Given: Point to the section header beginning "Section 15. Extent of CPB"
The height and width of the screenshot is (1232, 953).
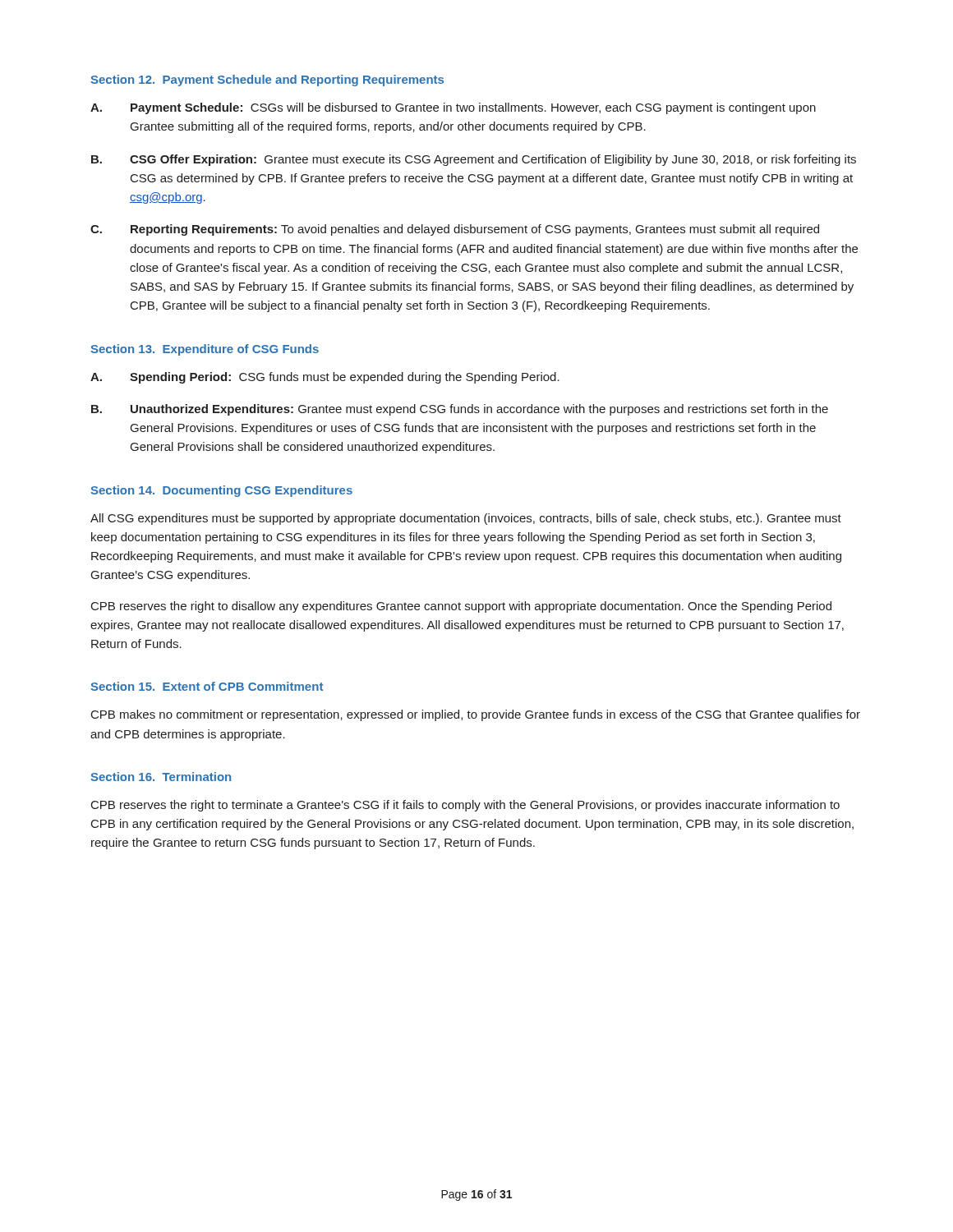Looking at the screenshot, I should click(207, 686).
